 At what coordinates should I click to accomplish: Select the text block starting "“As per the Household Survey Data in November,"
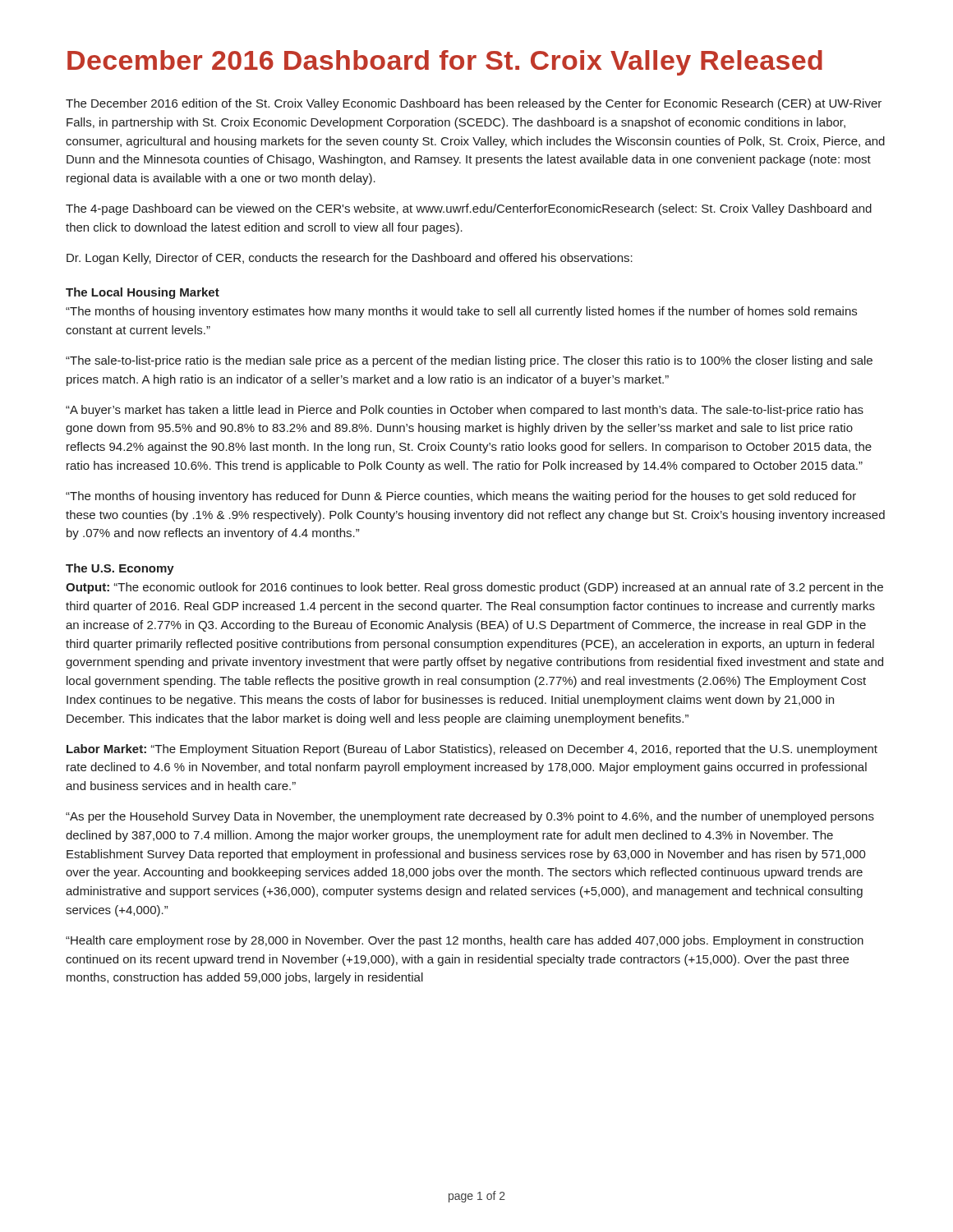[x=470, y=863]
